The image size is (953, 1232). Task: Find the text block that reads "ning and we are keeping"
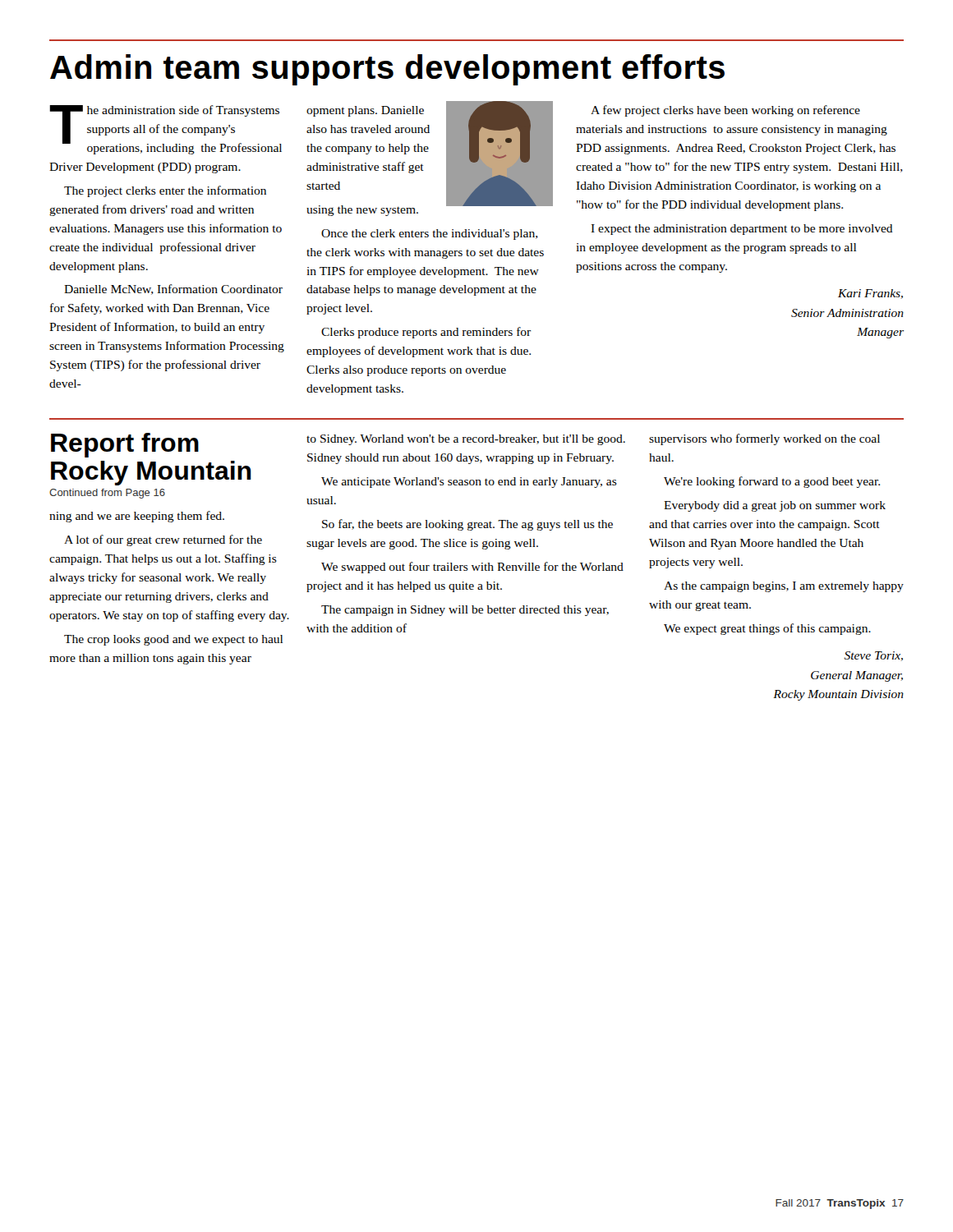coord(170,587)
